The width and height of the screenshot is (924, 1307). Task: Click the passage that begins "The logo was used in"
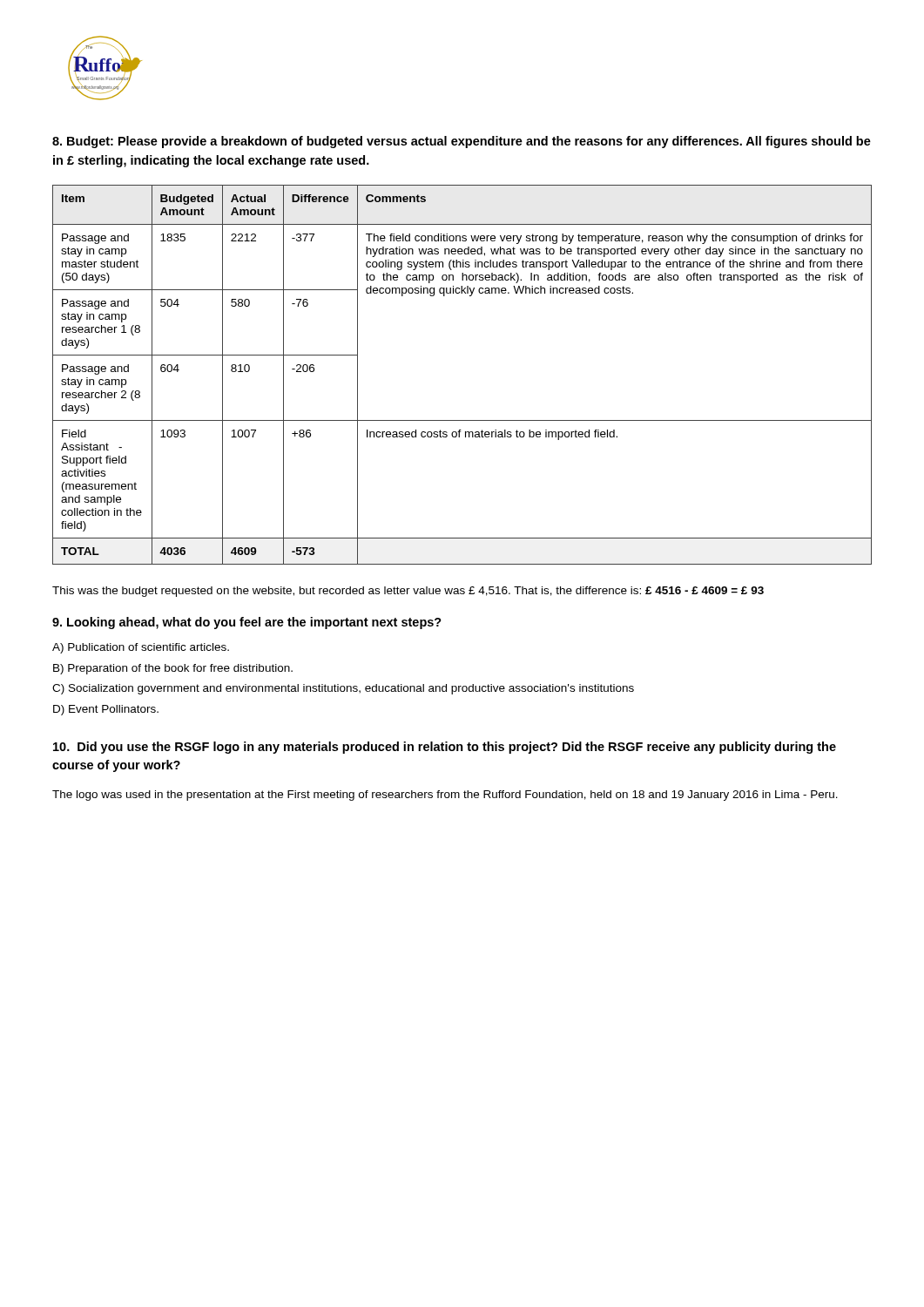coord(445,794)
